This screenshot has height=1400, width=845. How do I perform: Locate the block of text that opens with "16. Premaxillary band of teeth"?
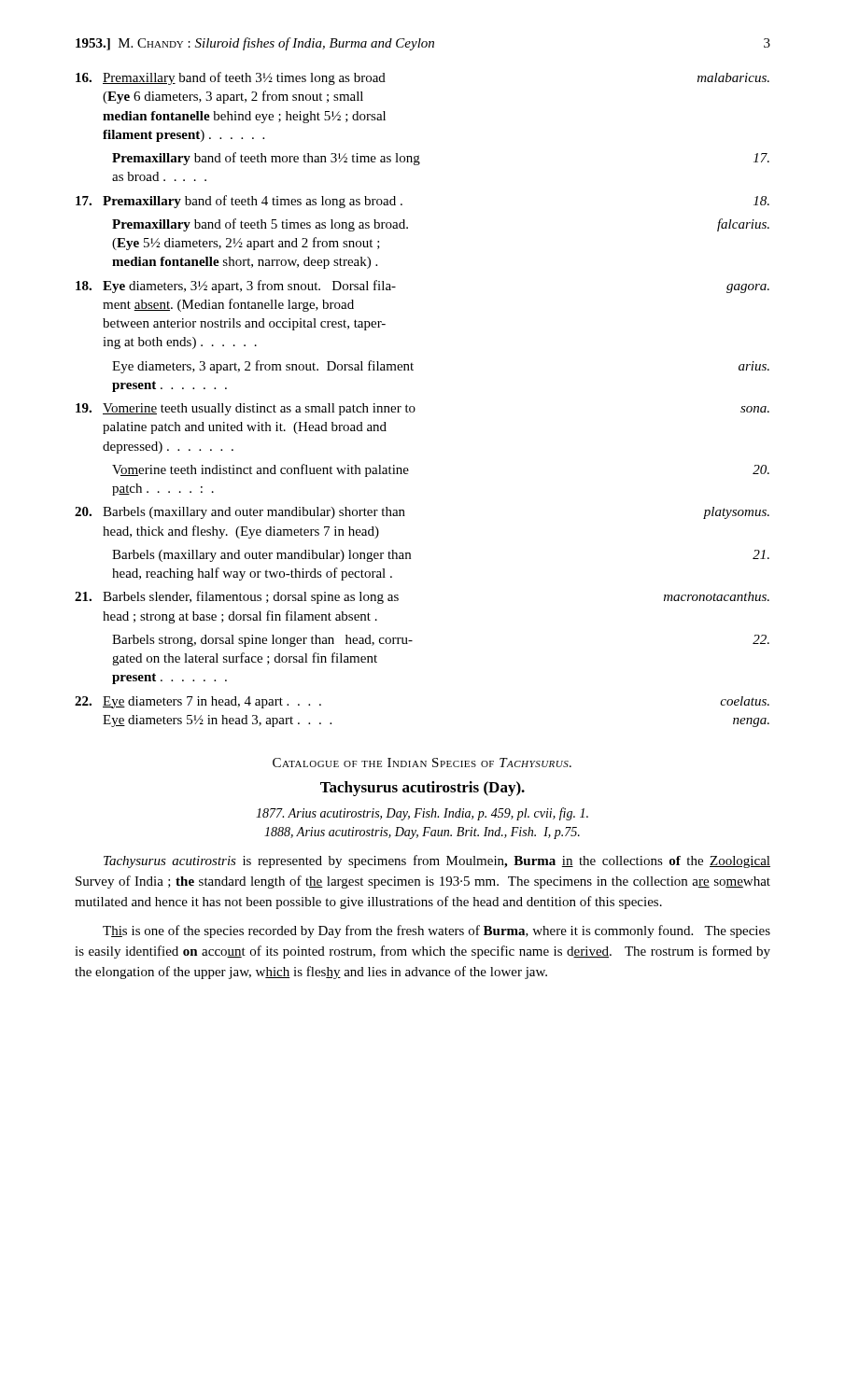[229, 78]
